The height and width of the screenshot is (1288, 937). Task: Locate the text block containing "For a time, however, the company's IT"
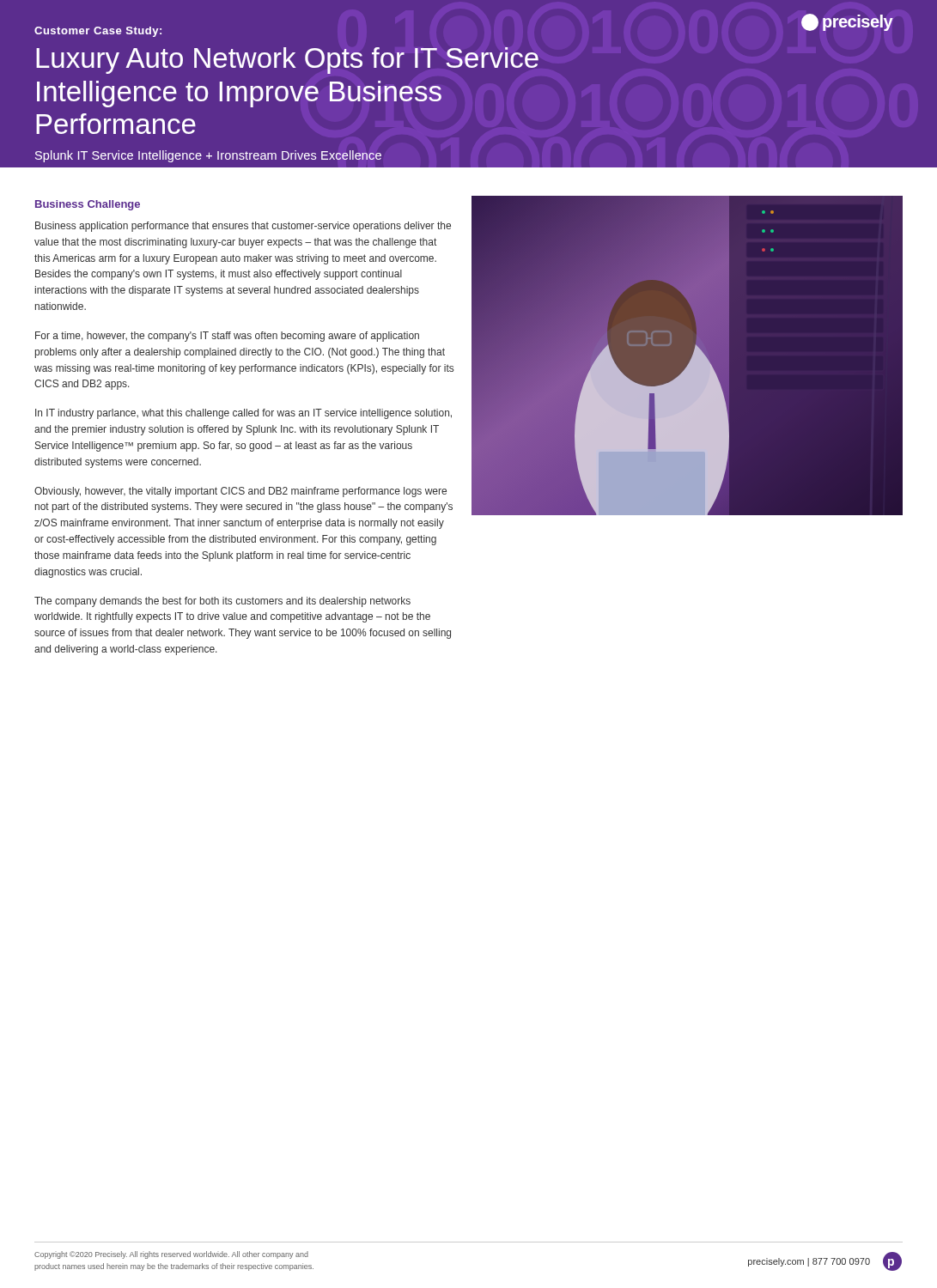pyautogui.click(x=244, y=360)
